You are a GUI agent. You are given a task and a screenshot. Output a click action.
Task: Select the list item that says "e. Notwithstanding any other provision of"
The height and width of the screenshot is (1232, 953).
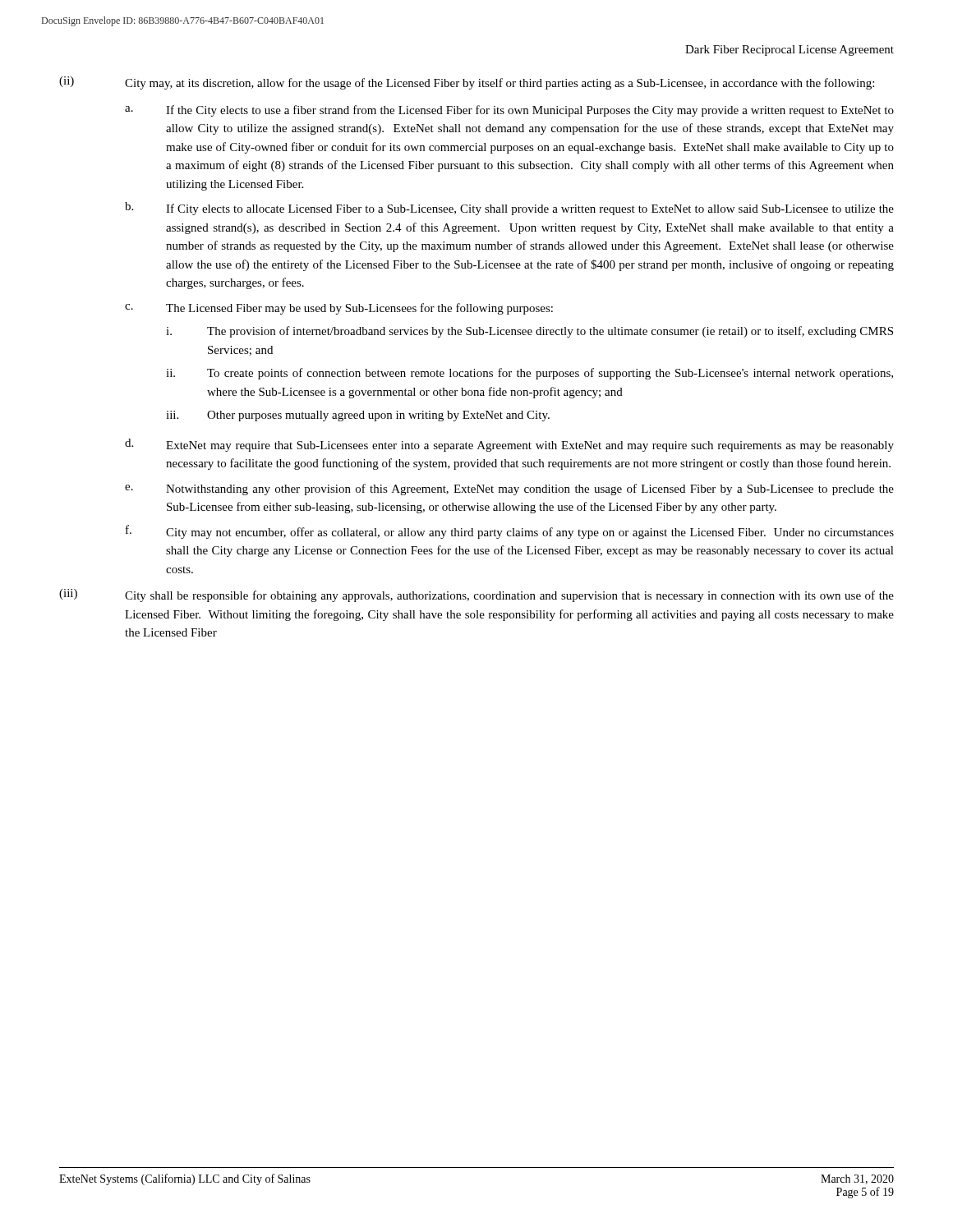(x=509, y=498)
